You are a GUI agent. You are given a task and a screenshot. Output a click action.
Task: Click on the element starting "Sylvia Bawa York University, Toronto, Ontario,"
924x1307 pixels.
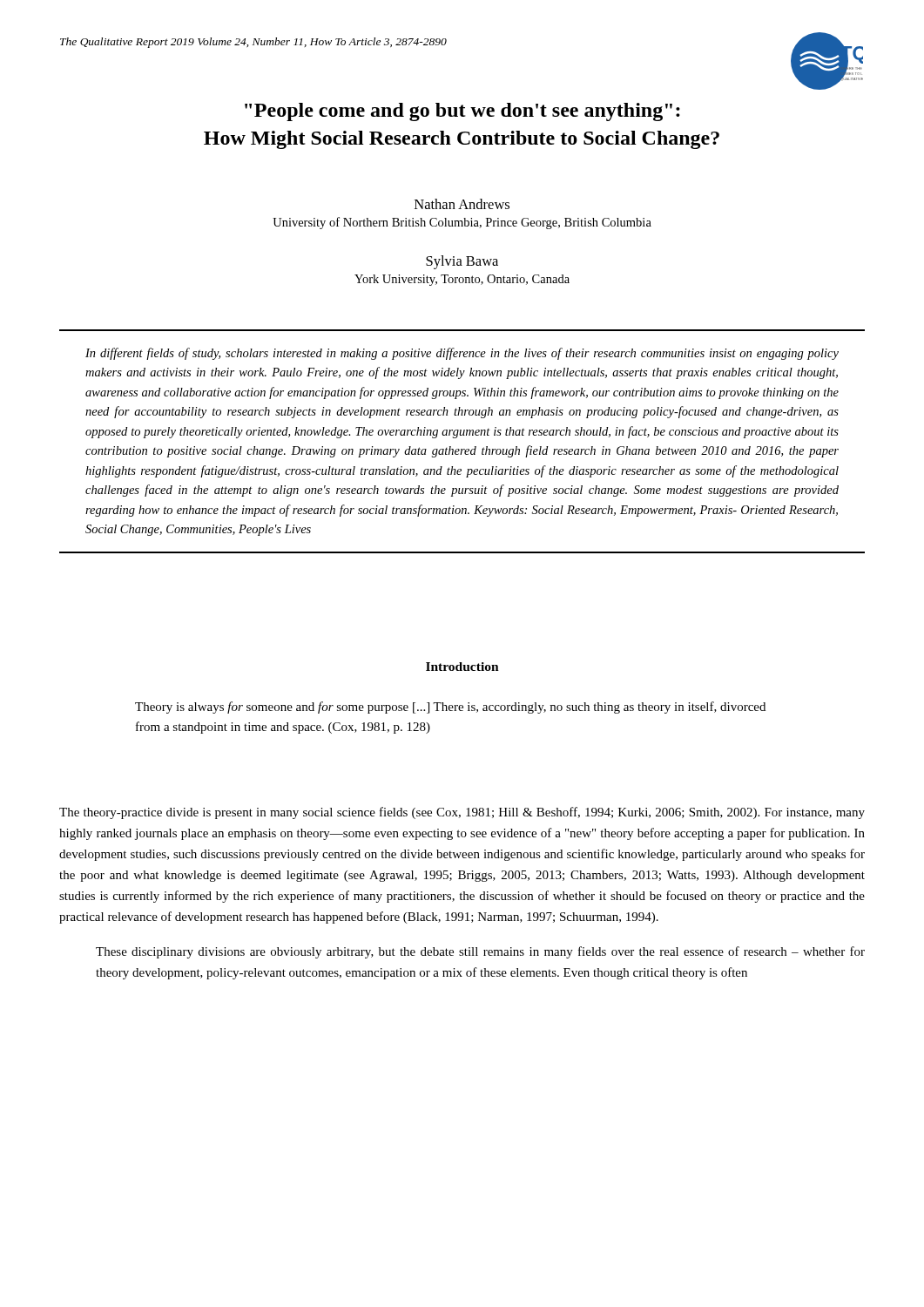click(462, 270)
